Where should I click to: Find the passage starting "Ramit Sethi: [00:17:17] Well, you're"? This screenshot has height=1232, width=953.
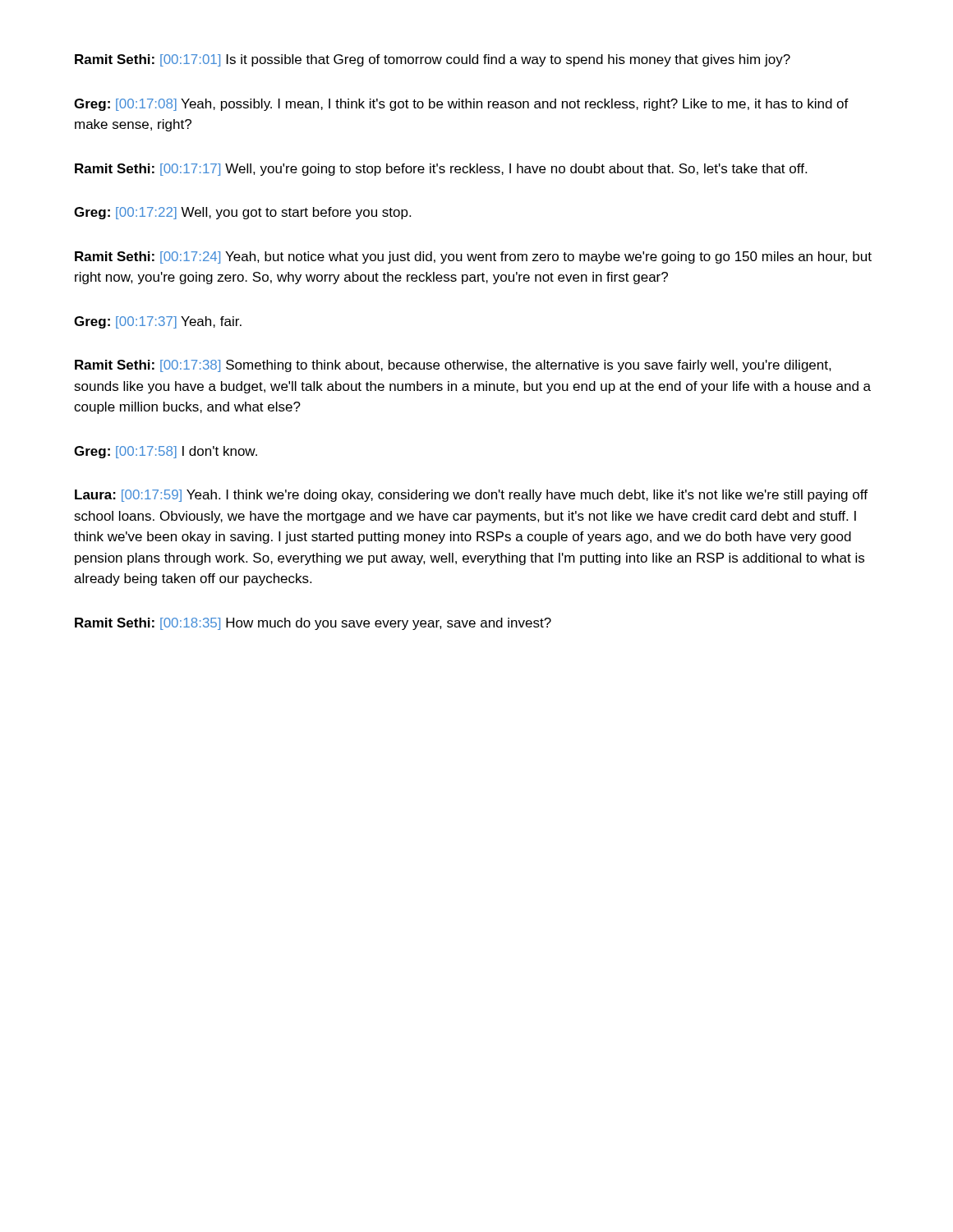441,168
